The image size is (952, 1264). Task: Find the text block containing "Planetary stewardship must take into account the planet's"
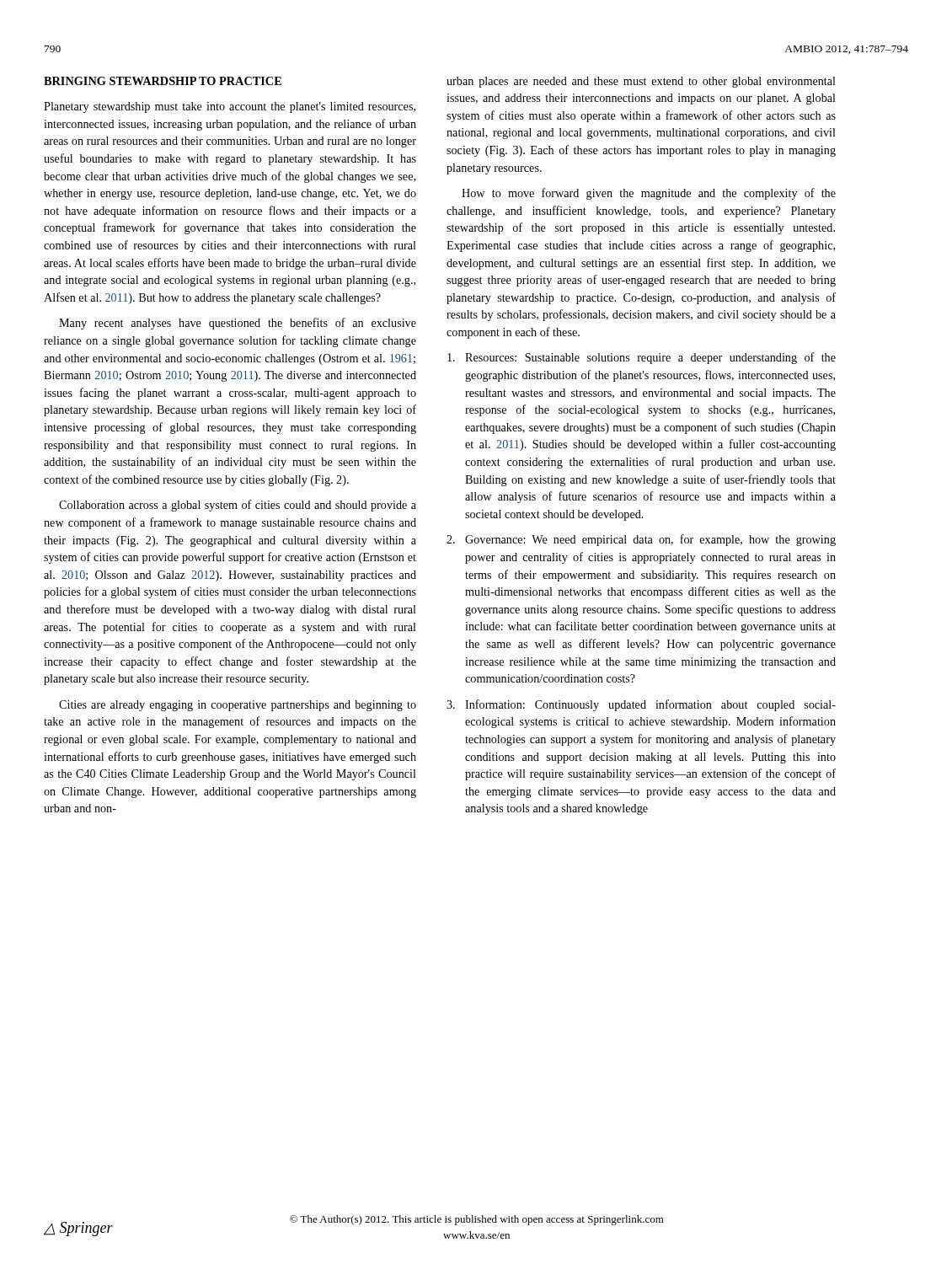point(230,202)
